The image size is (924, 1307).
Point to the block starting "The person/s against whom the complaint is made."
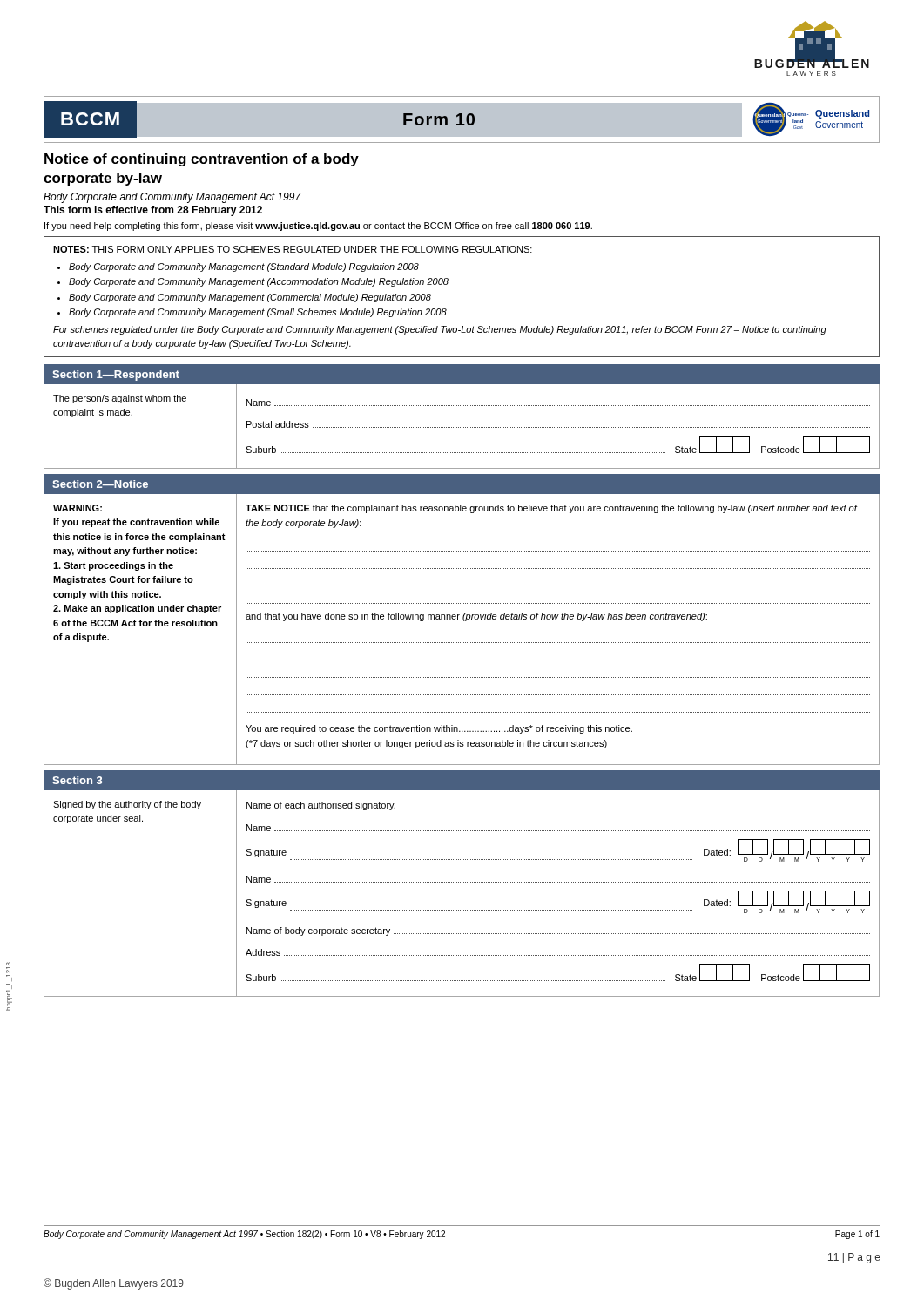[x=120, y=405]
